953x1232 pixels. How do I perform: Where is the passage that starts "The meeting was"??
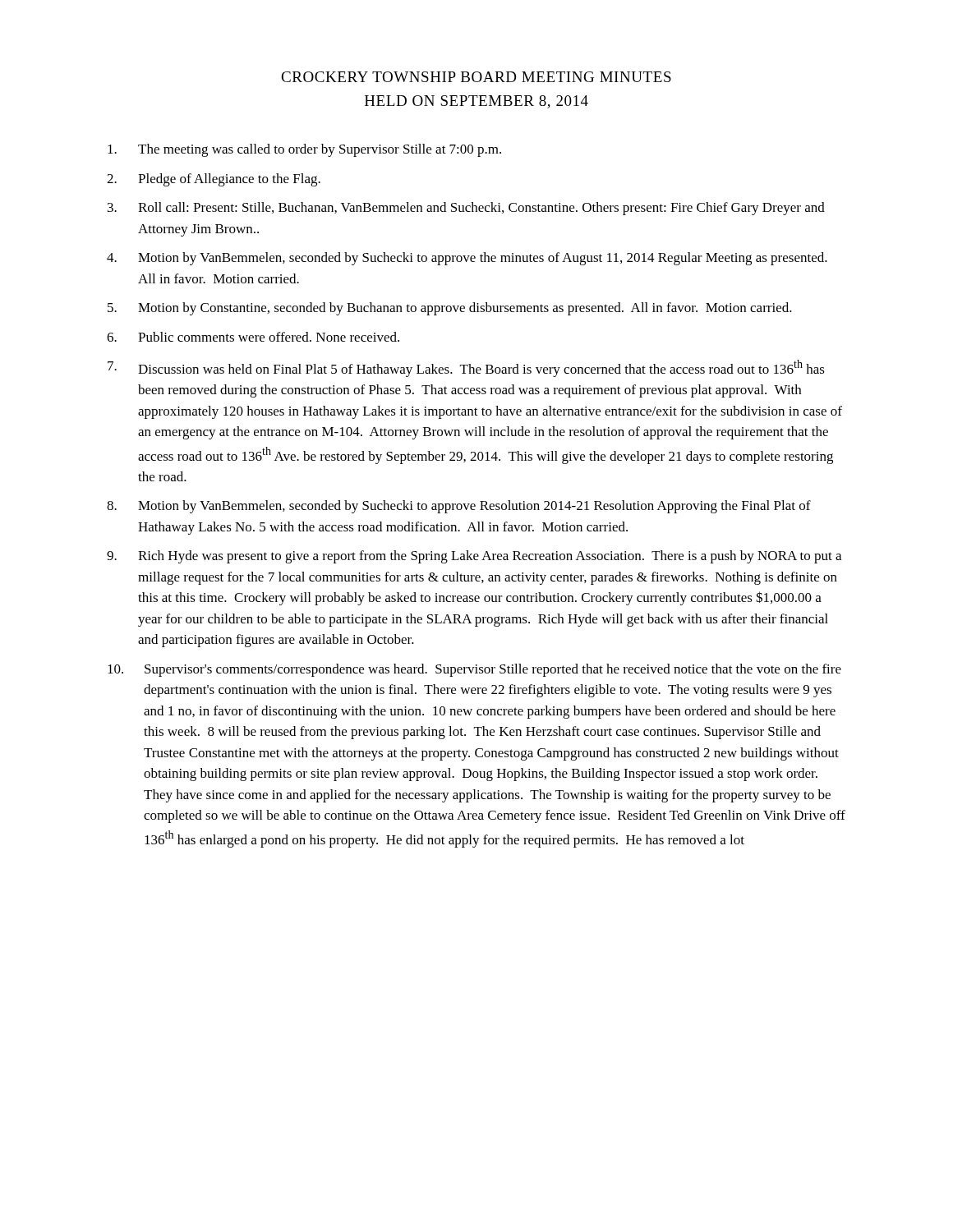tap(476, 149)
